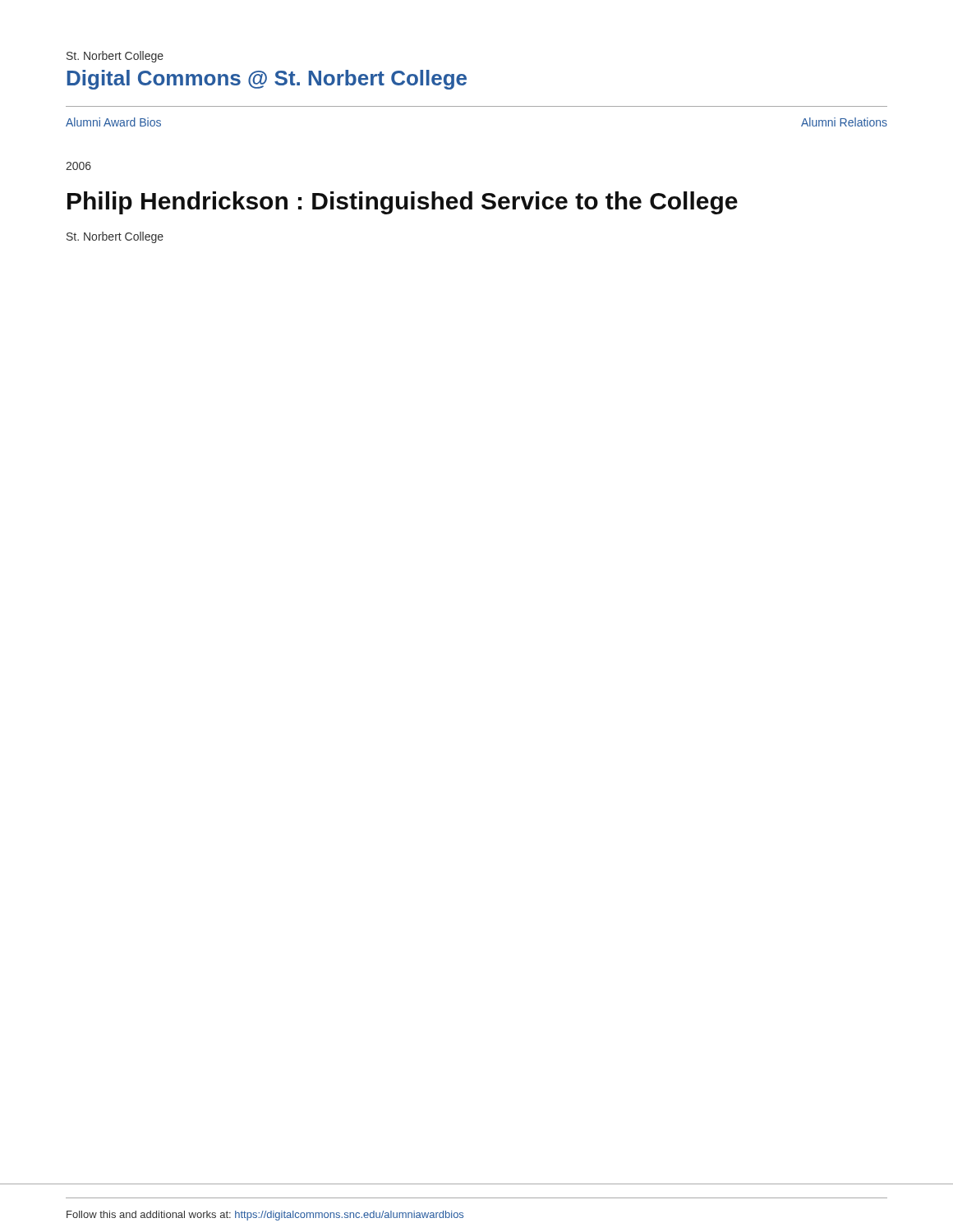Find the title with the text "Philip Hendrickson : Distinguished Service"
This screenshot has height=1232, width=953.
point(402,201)
